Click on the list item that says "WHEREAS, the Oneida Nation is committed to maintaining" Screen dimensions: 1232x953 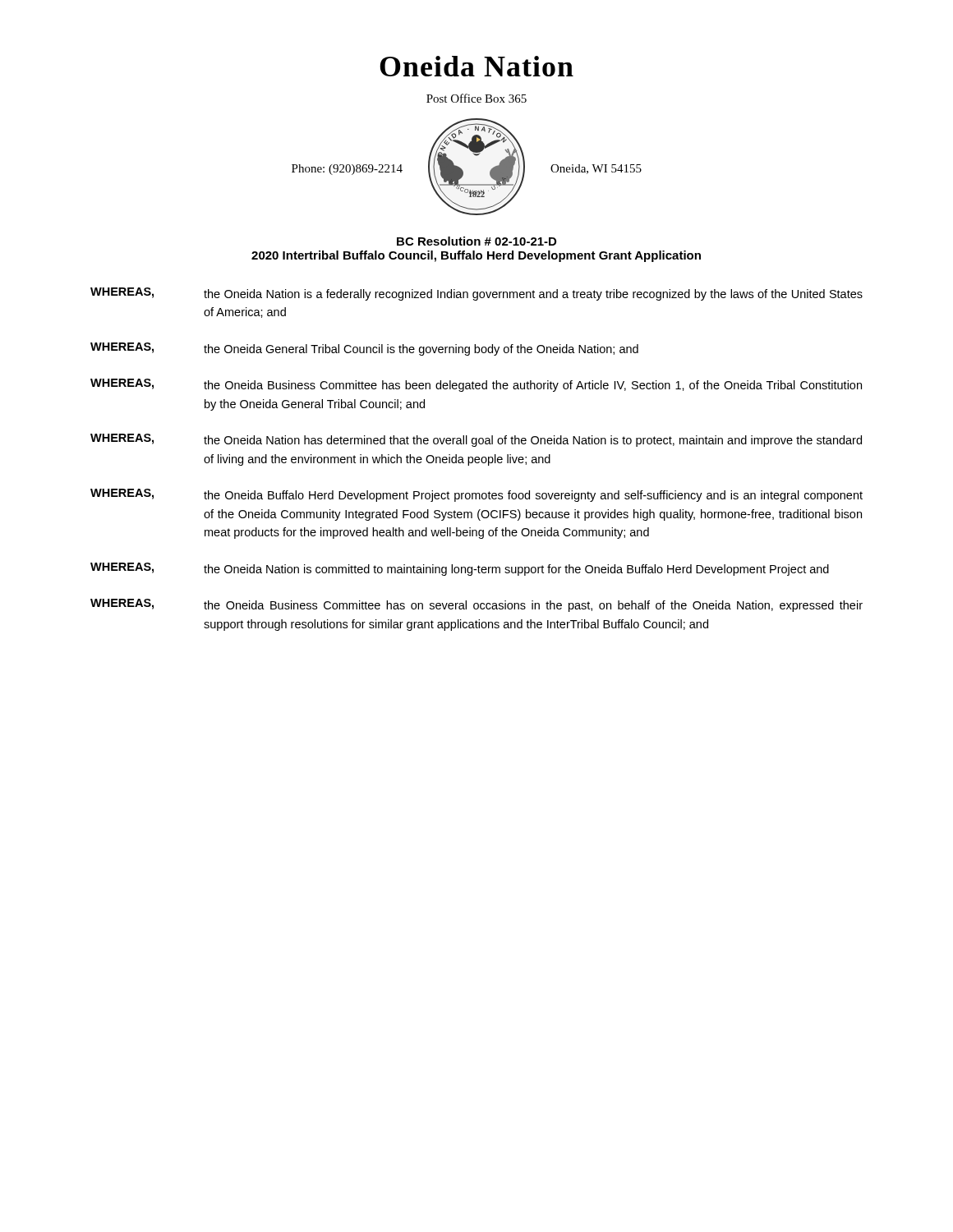click(x=460, y=569)
